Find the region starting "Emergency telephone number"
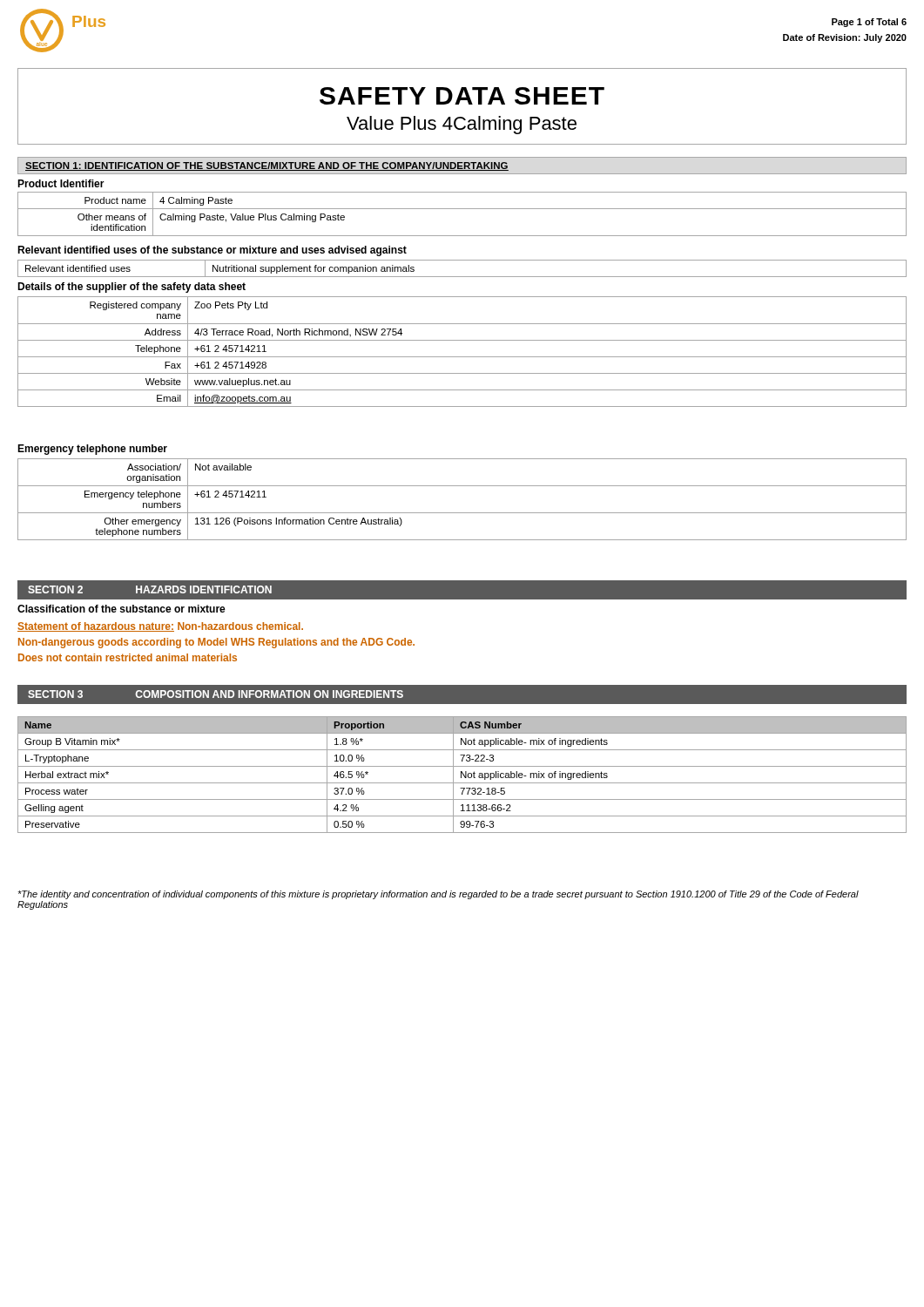Screen dimensions: 1307x924 [x=92, y=449]
